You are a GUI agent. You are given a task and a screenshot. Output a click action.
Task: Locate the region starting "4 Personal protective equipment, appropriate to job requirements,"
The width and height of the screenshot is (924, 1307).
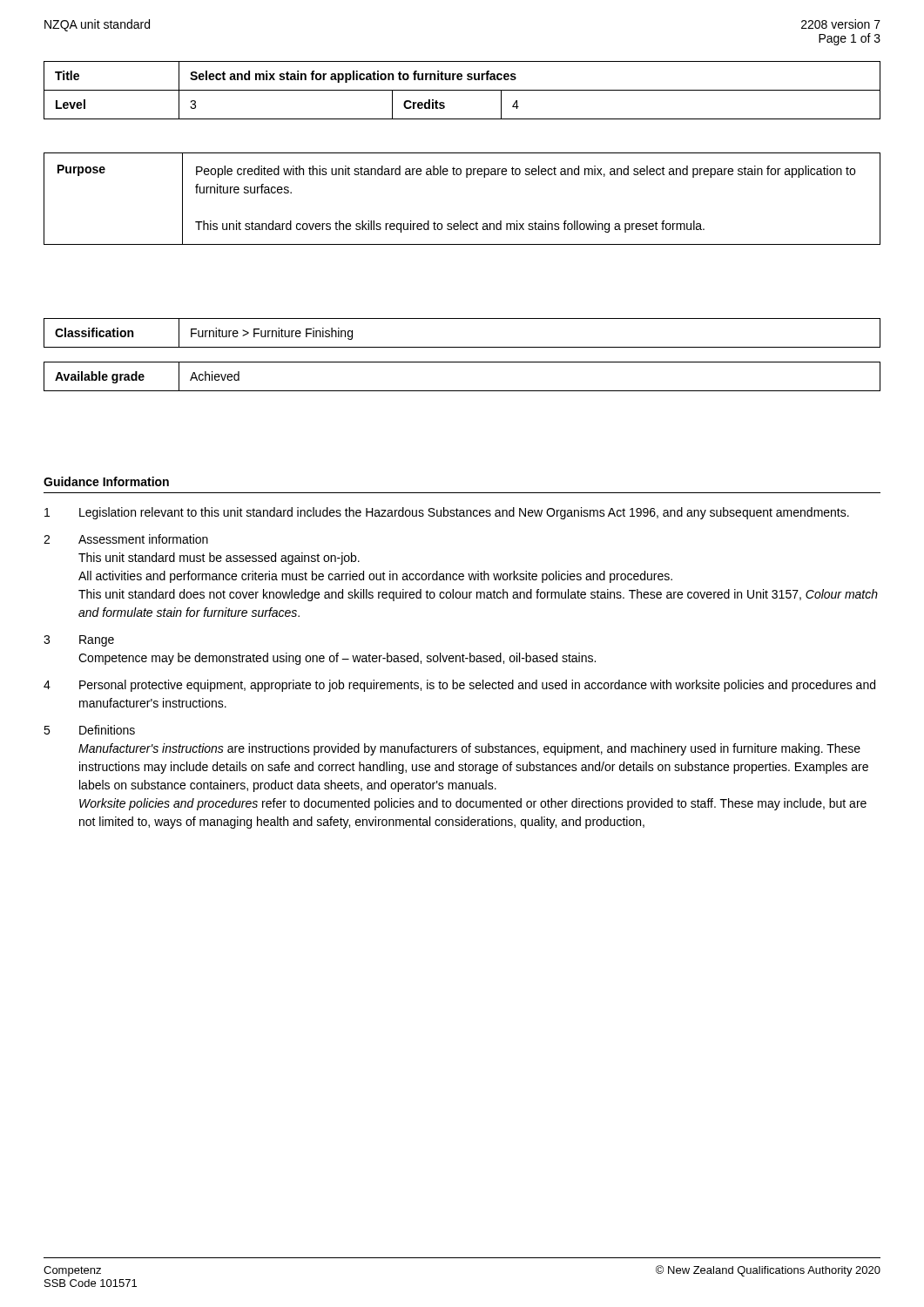coord(462,694)
